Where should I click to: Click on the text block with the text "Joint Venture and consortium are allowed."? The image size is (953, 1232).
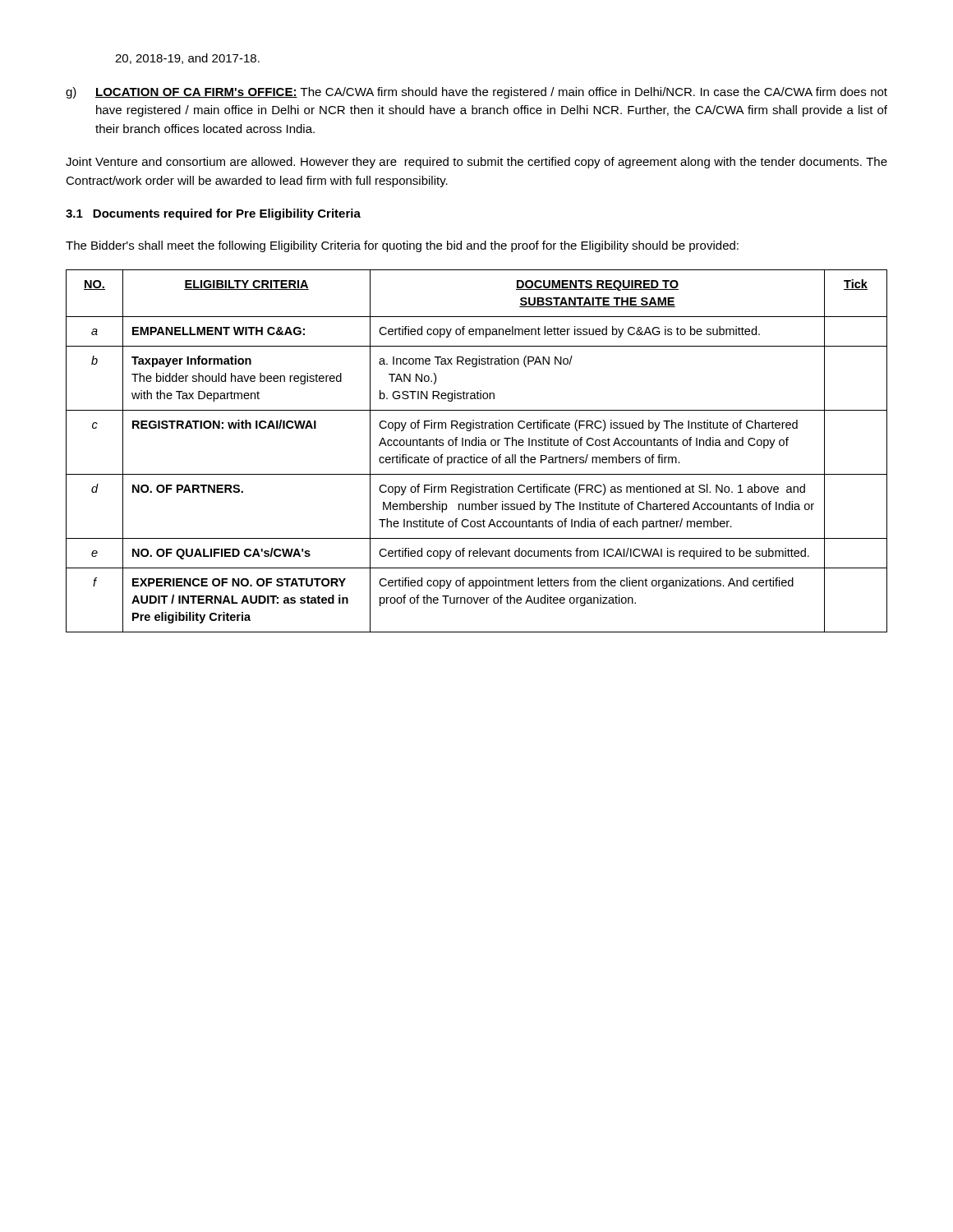[x=476, y=171]
